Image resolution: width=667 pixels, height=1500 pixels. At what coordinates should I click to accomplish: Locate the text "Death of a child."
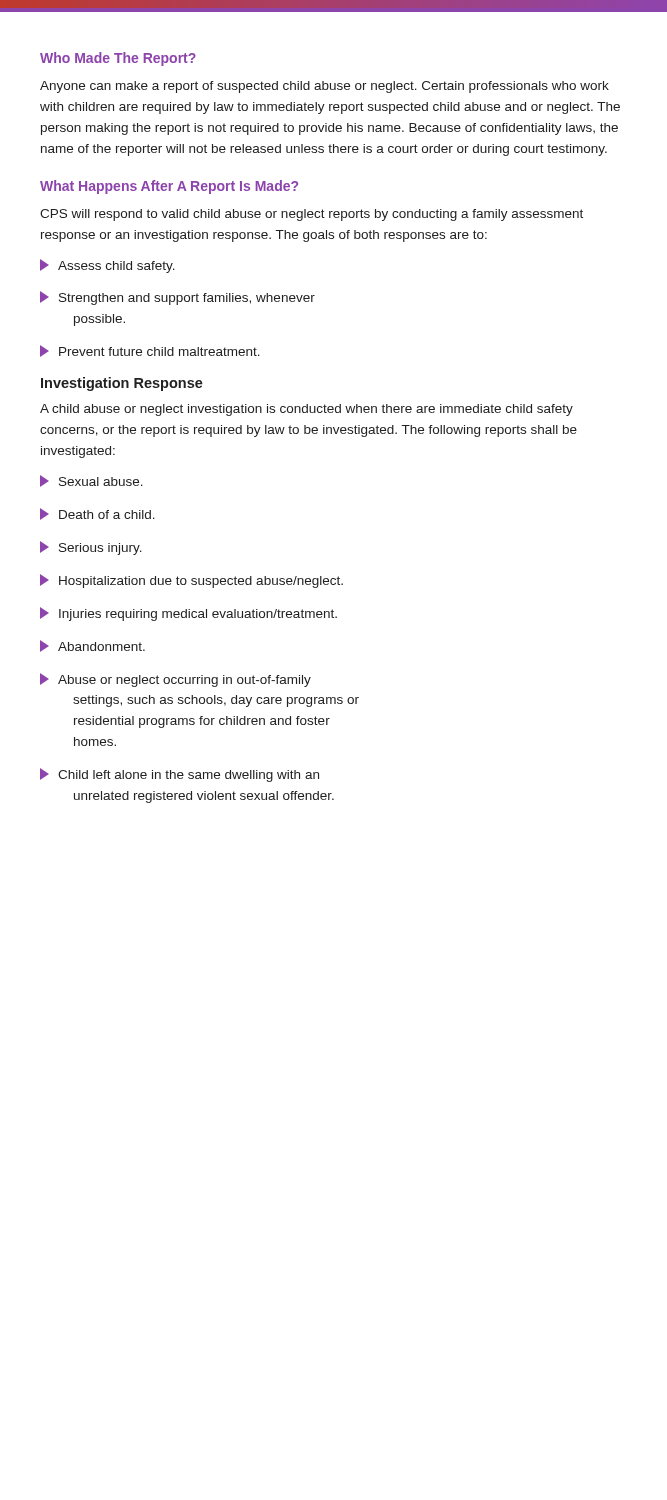98,515
